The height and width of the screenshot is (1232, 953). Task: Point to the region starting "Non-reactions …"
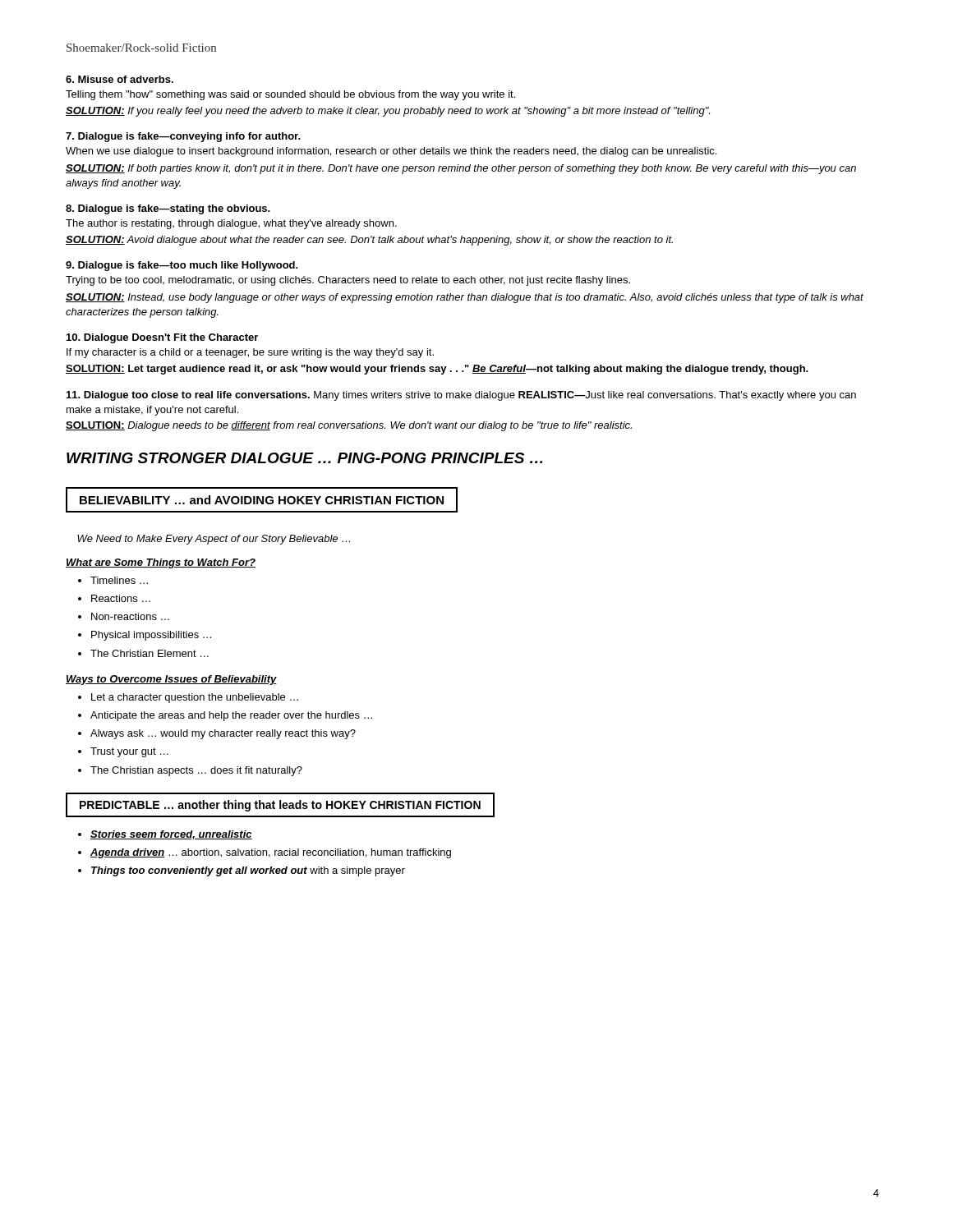130,617
